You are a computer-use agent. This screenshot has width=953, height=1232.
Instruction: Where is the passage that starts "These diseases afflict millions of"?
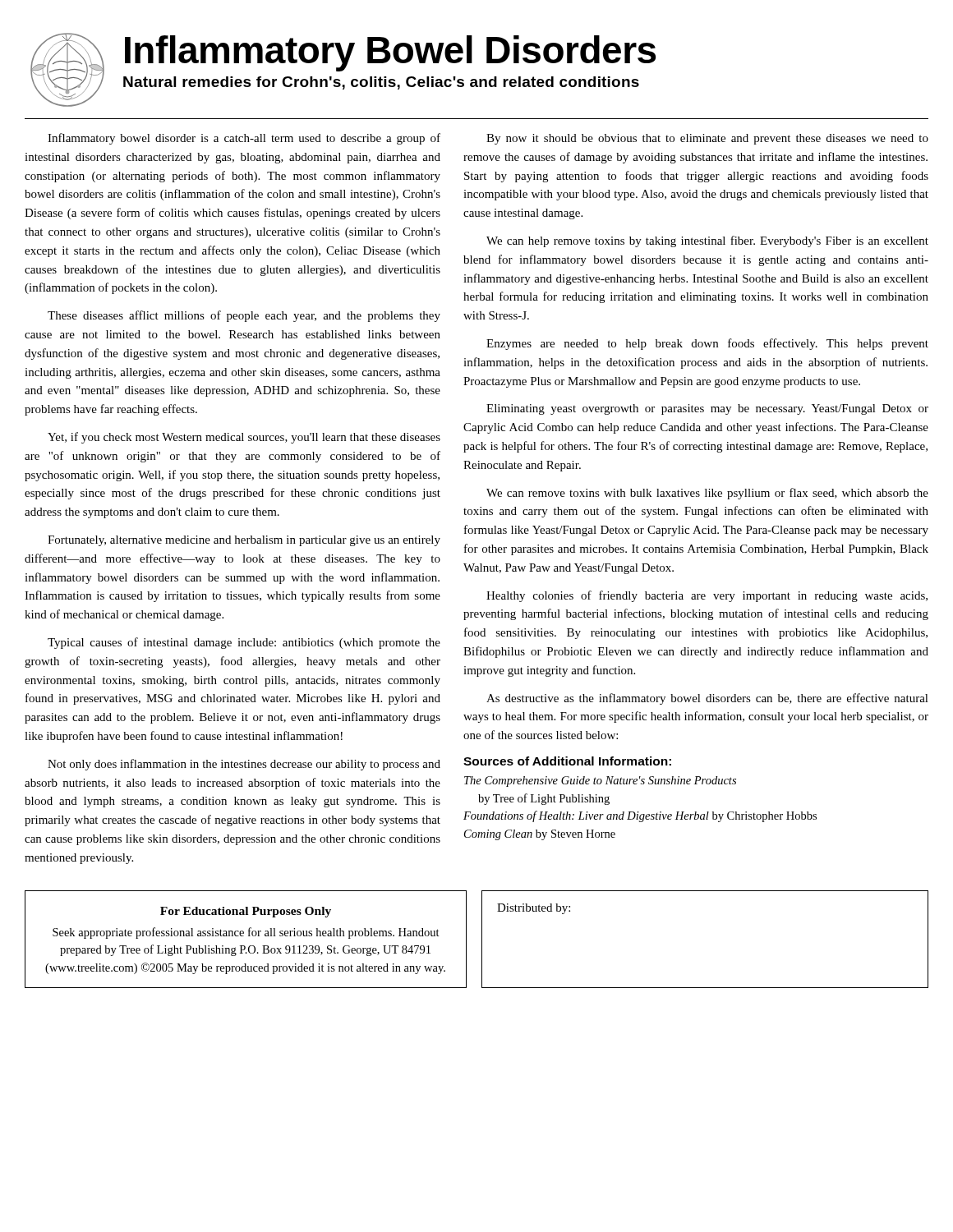233,362
